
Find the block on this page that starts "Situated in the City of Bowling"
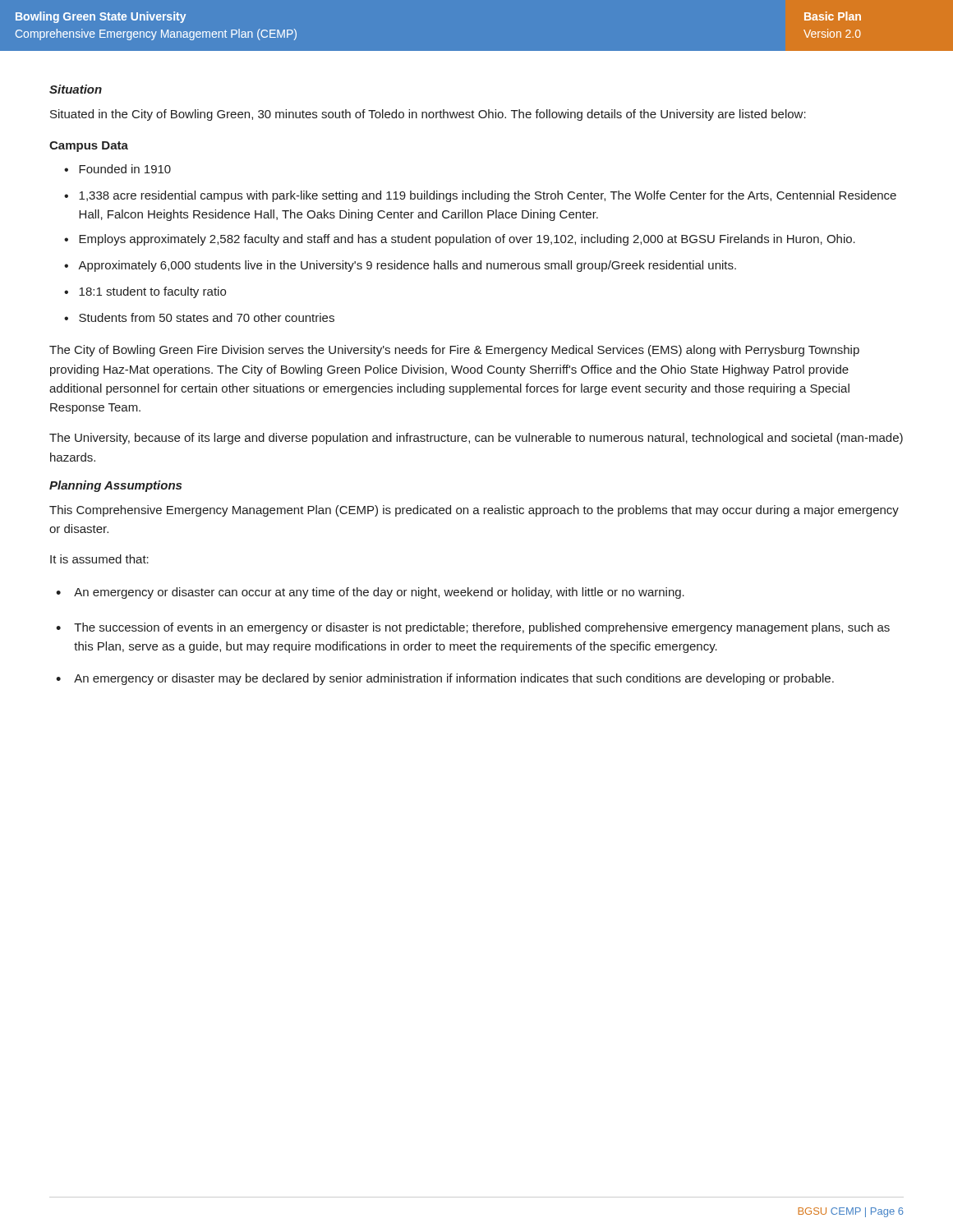[428, 114]
